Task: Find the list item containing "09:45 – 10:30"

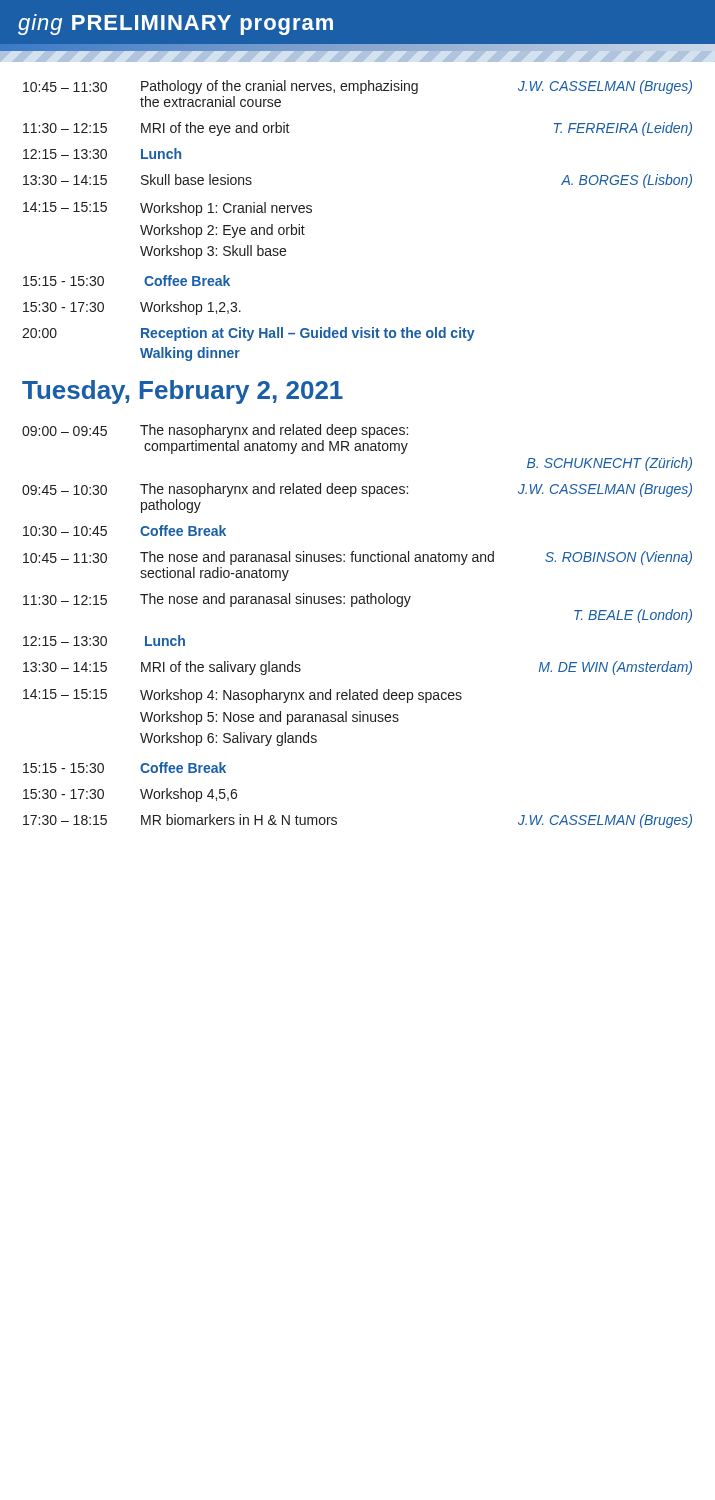Action: click(x=358, y=497)
